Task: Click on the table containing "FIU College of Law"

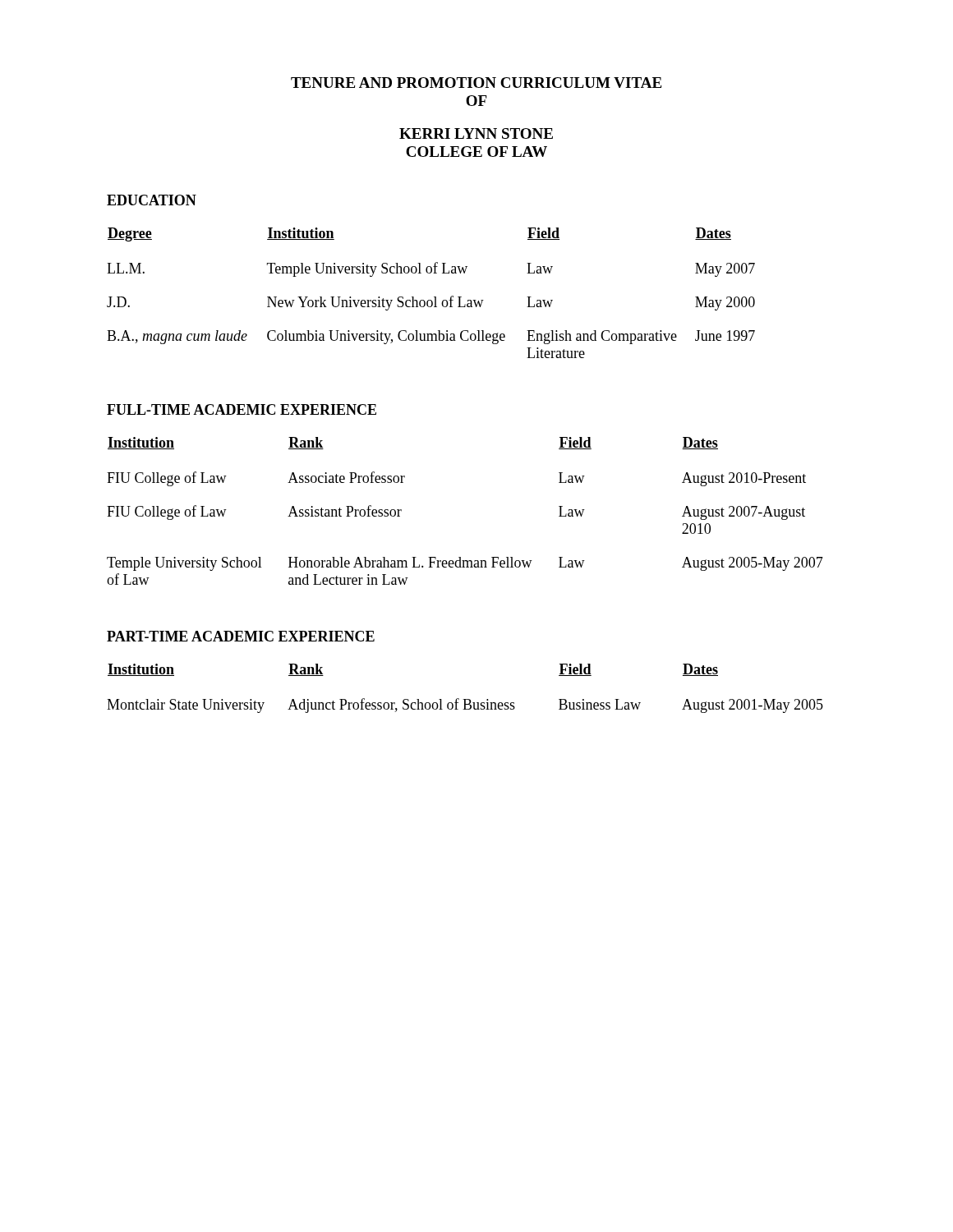Action: pos(476,515)
